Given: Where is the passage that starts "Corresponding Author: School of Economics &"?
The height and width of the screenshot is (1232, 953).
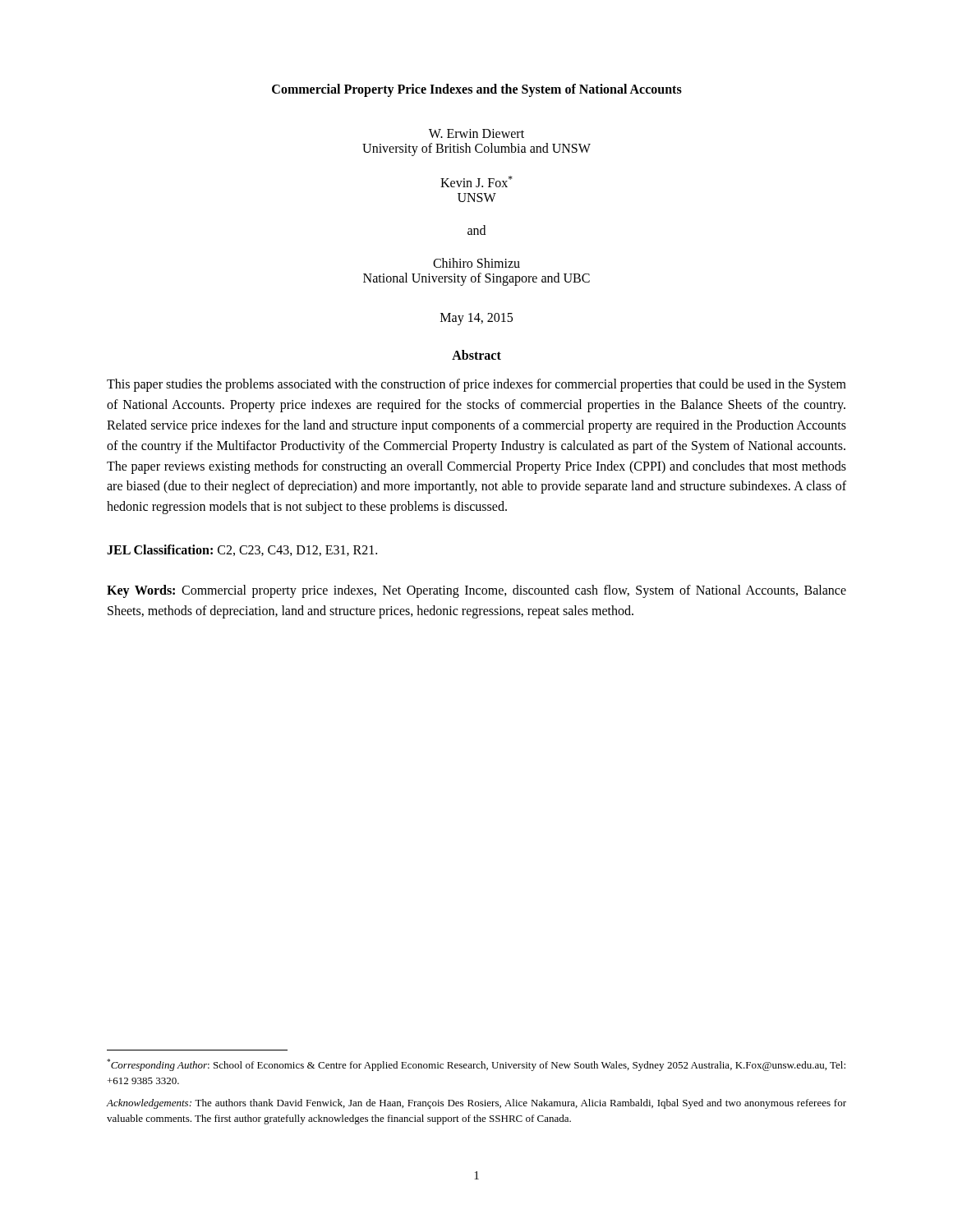Looking at the screenshot, I should click(x=476, y=1073).
